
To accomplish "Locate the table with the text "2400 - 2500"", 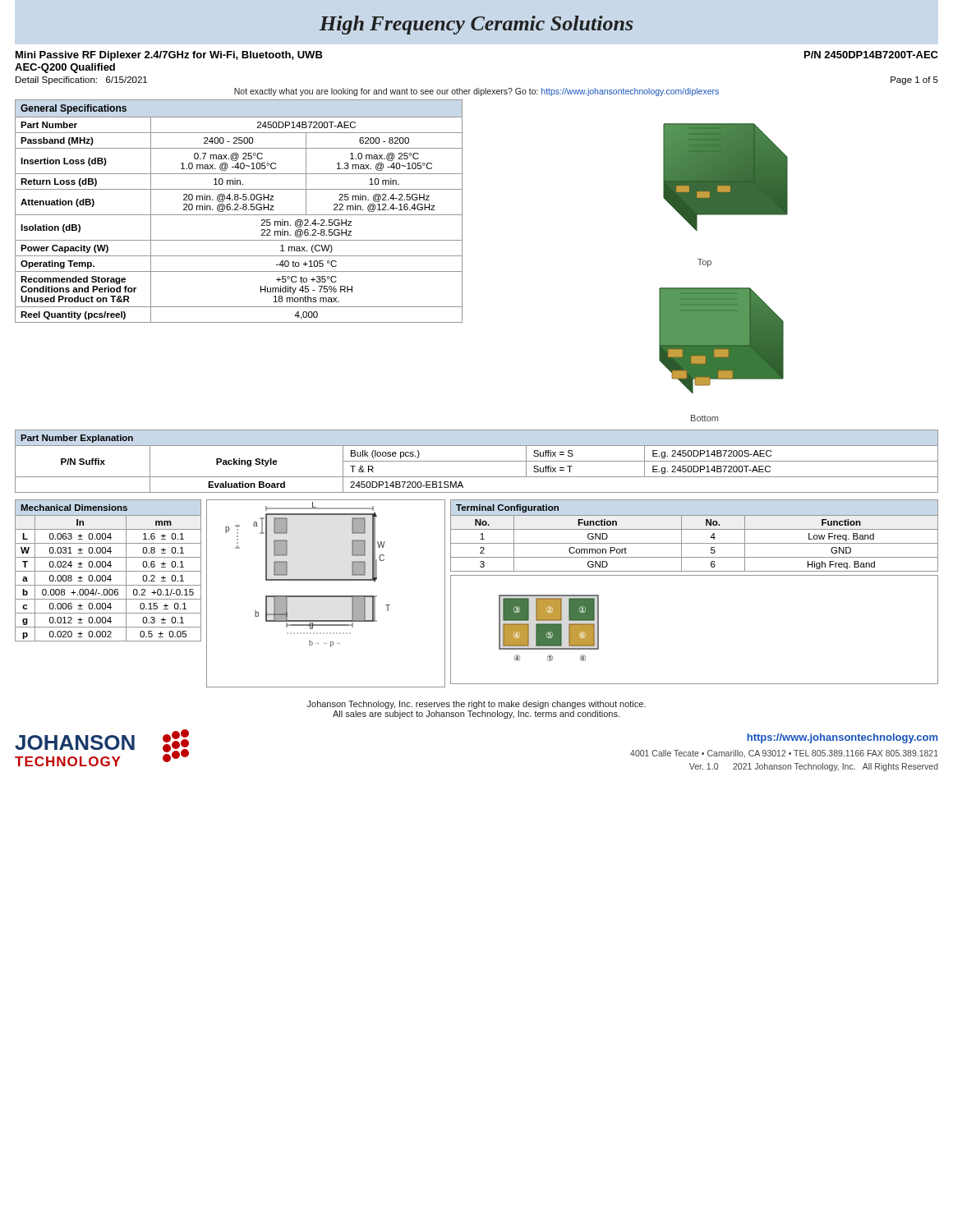I will point(239,211).
